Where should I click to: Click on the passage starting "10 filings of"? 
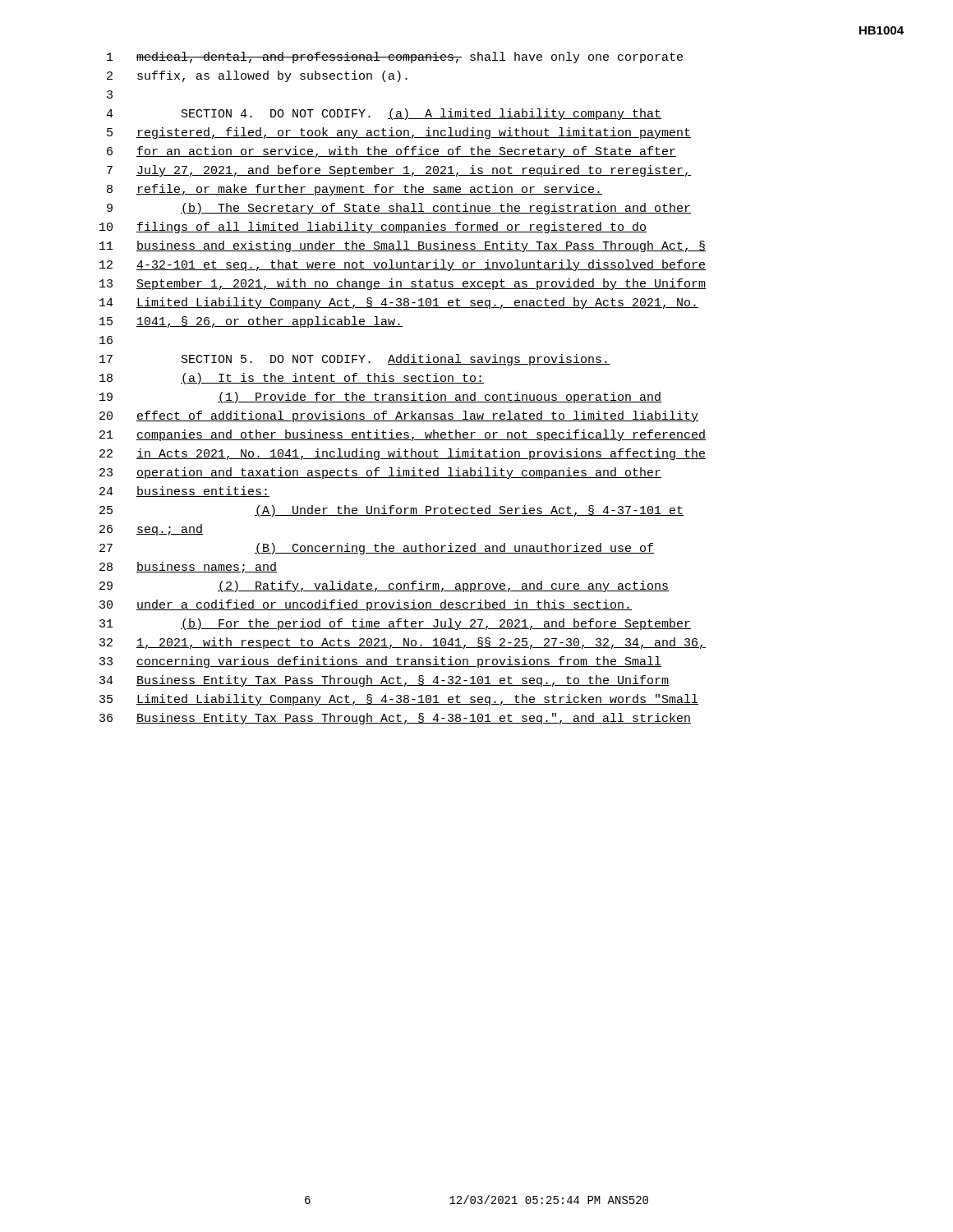485,228
